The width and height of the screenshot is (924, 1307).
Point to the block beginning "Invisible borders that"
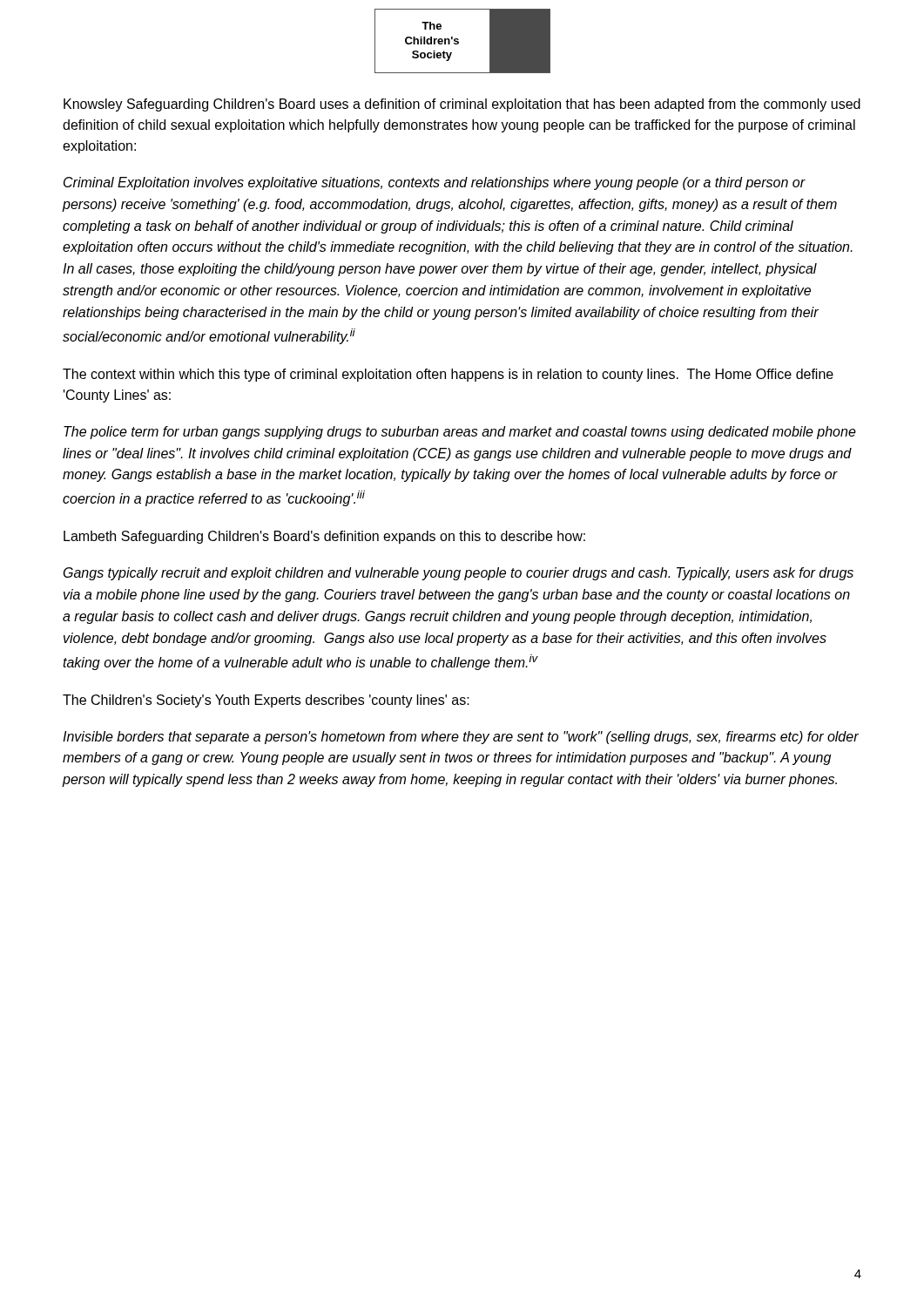point(460,758)
